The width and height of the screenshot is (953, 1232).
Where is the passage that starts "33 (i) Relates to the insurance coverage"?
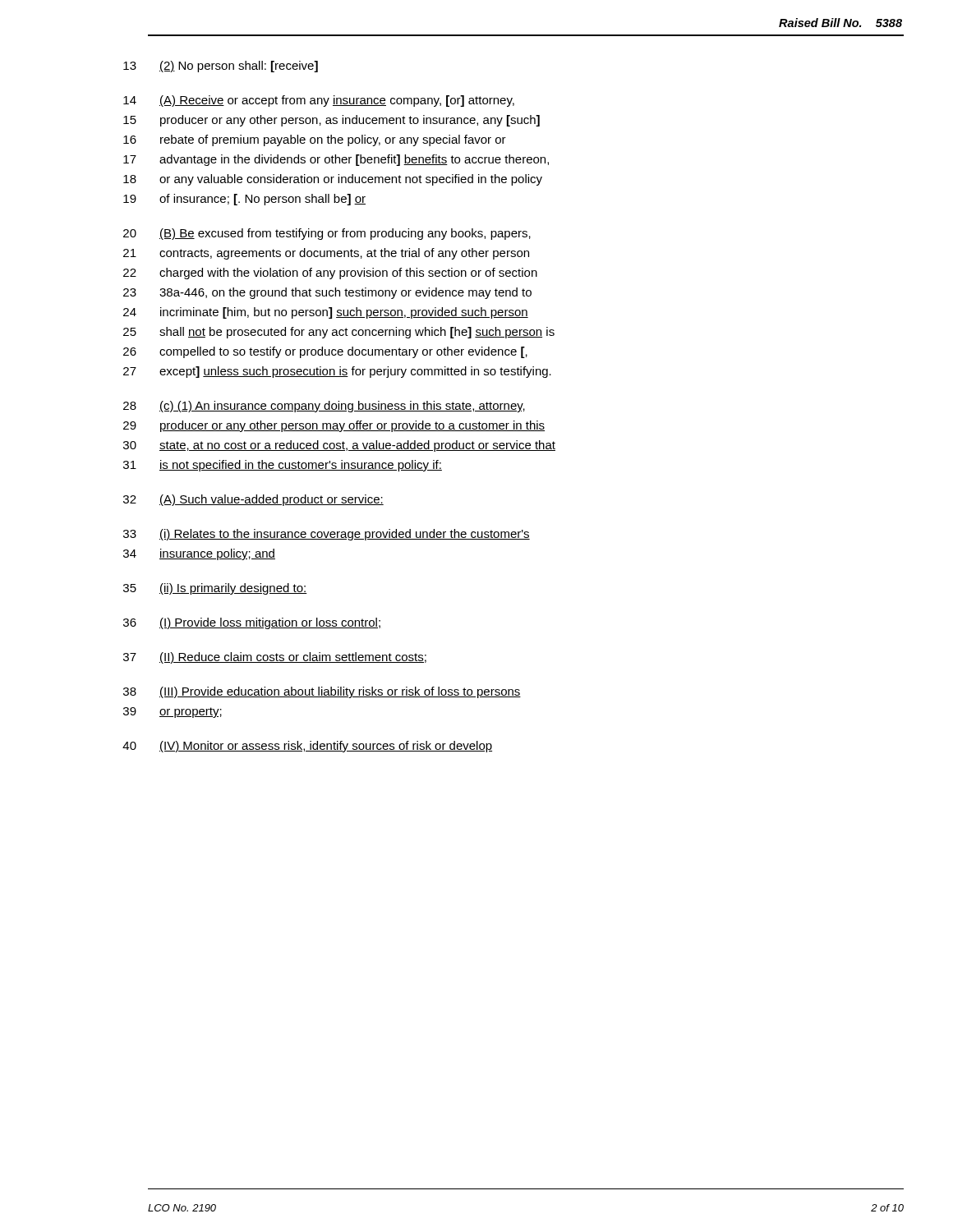click(478, 544)
